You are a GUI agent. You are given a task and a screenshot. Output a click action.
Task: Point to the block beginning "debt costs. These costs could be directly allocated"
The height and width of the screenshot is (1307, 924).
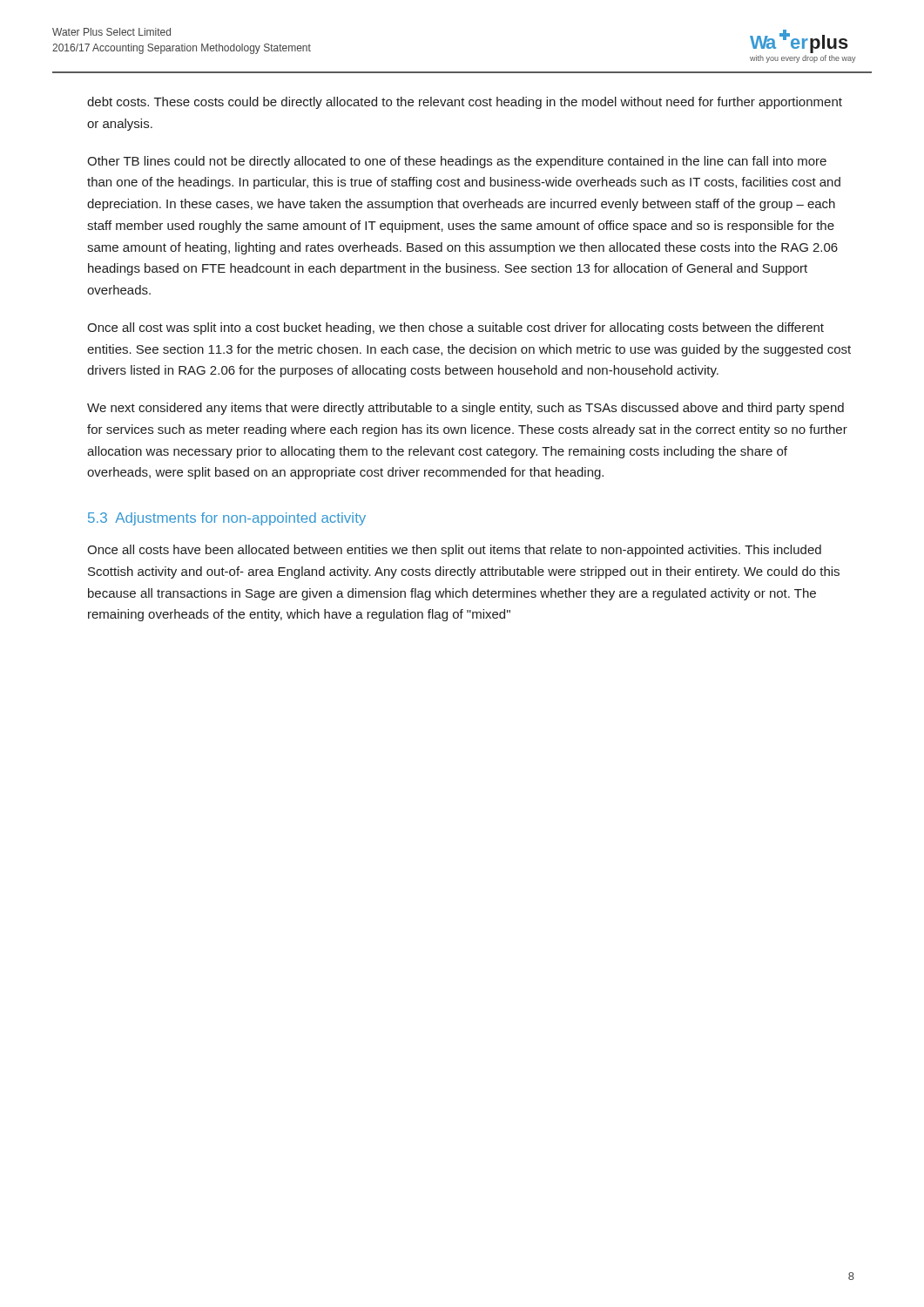point(465,112)
